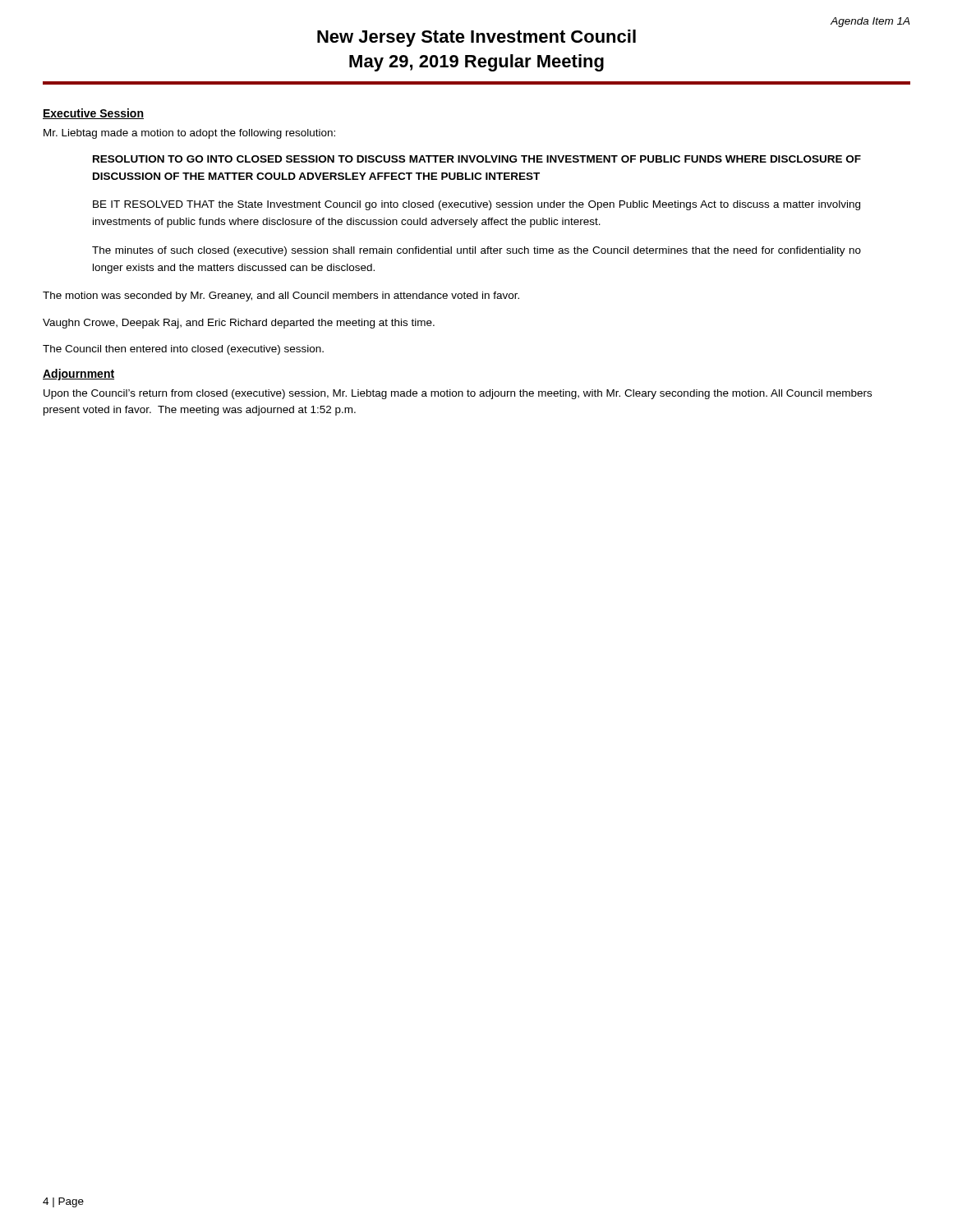The height and width of the screenshot is (1232, 953).
Task: Navigate to the element starting "BE IT RESOLVED"
Action: click(476, 212)
